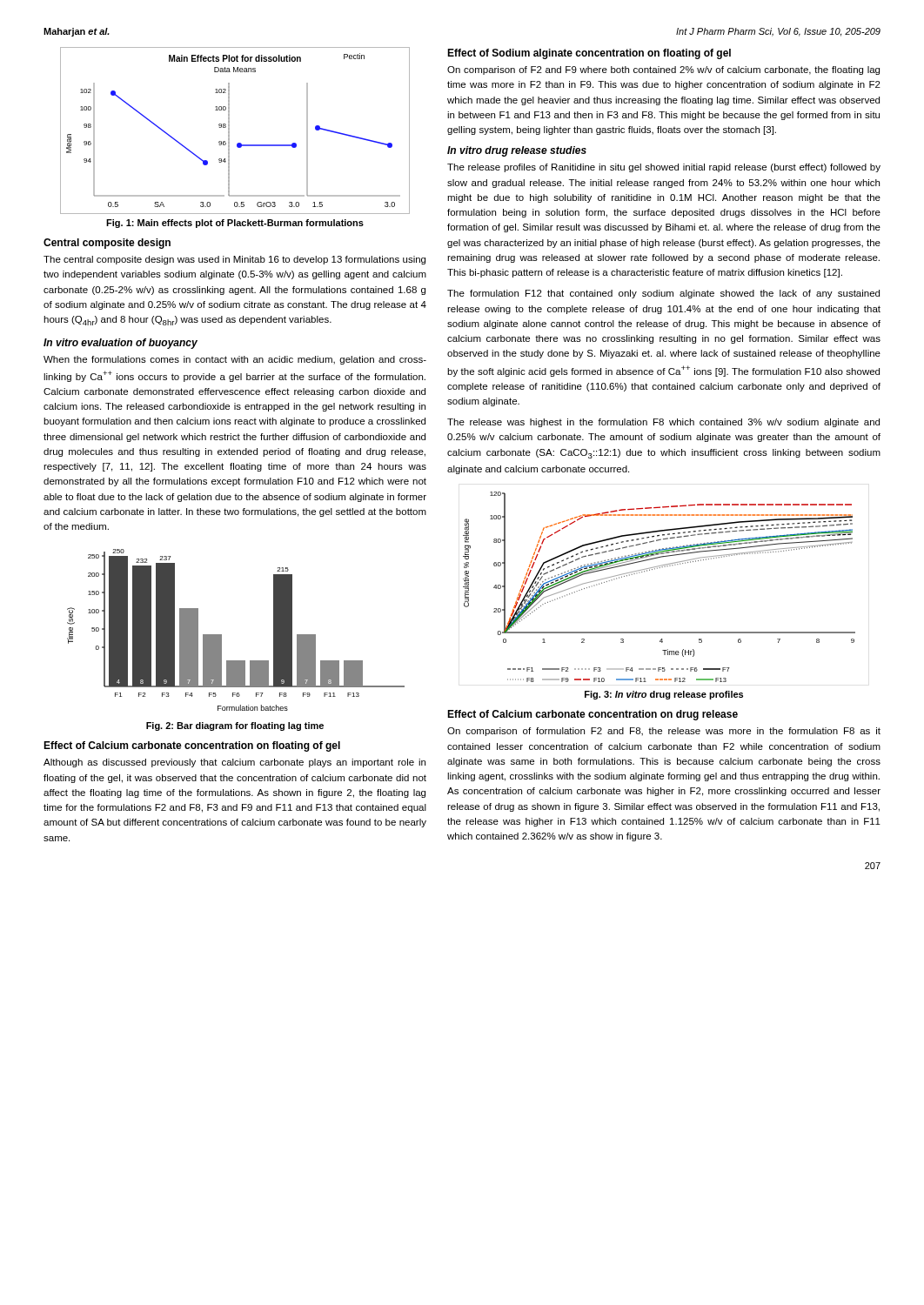Point to the block beginning "The central composite"
The image size is (924, 1305).
click(235, 291)
